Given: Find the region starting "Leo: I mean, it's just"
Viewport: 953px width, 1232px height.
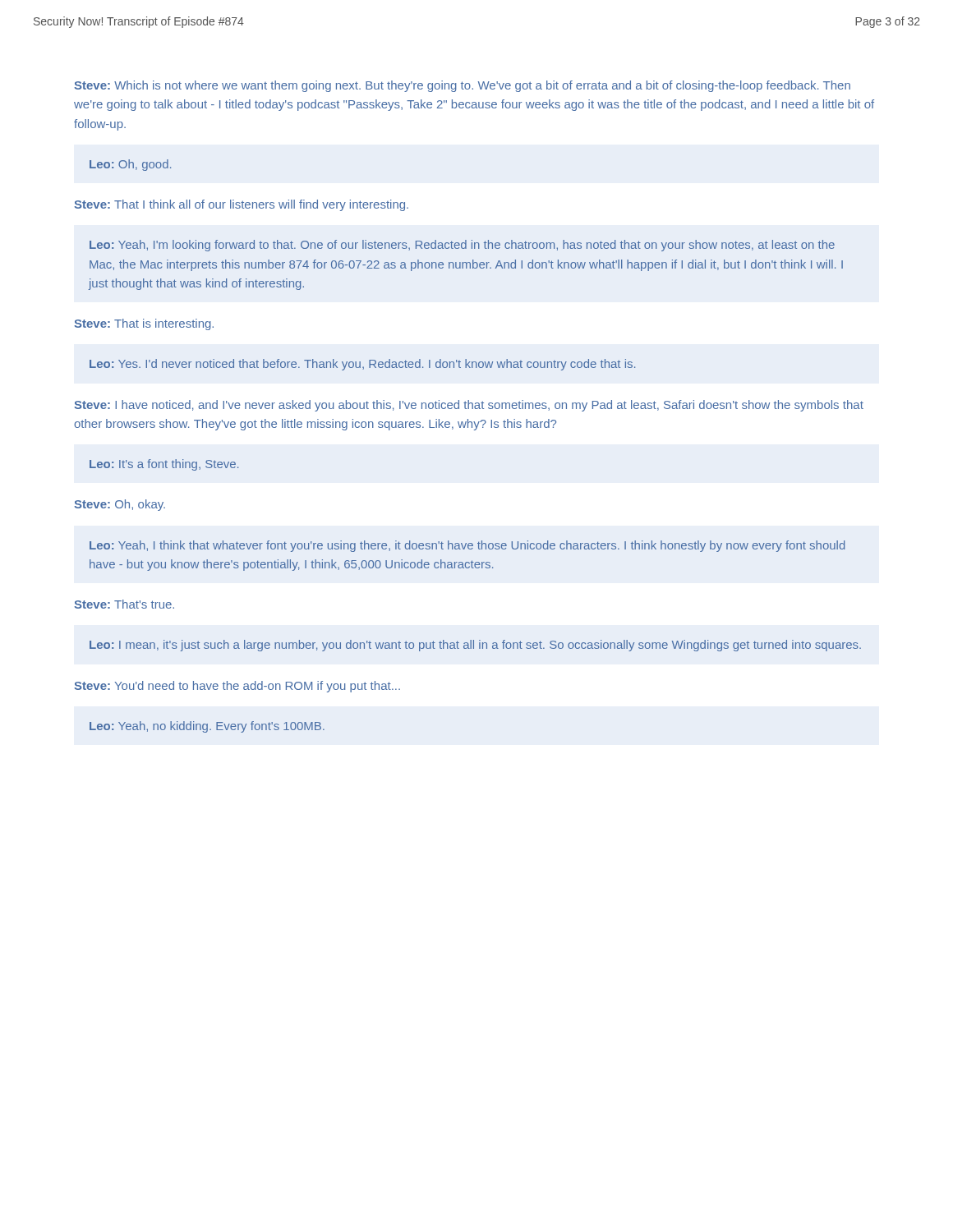Looking at the screenshot, I should [475, 645].
